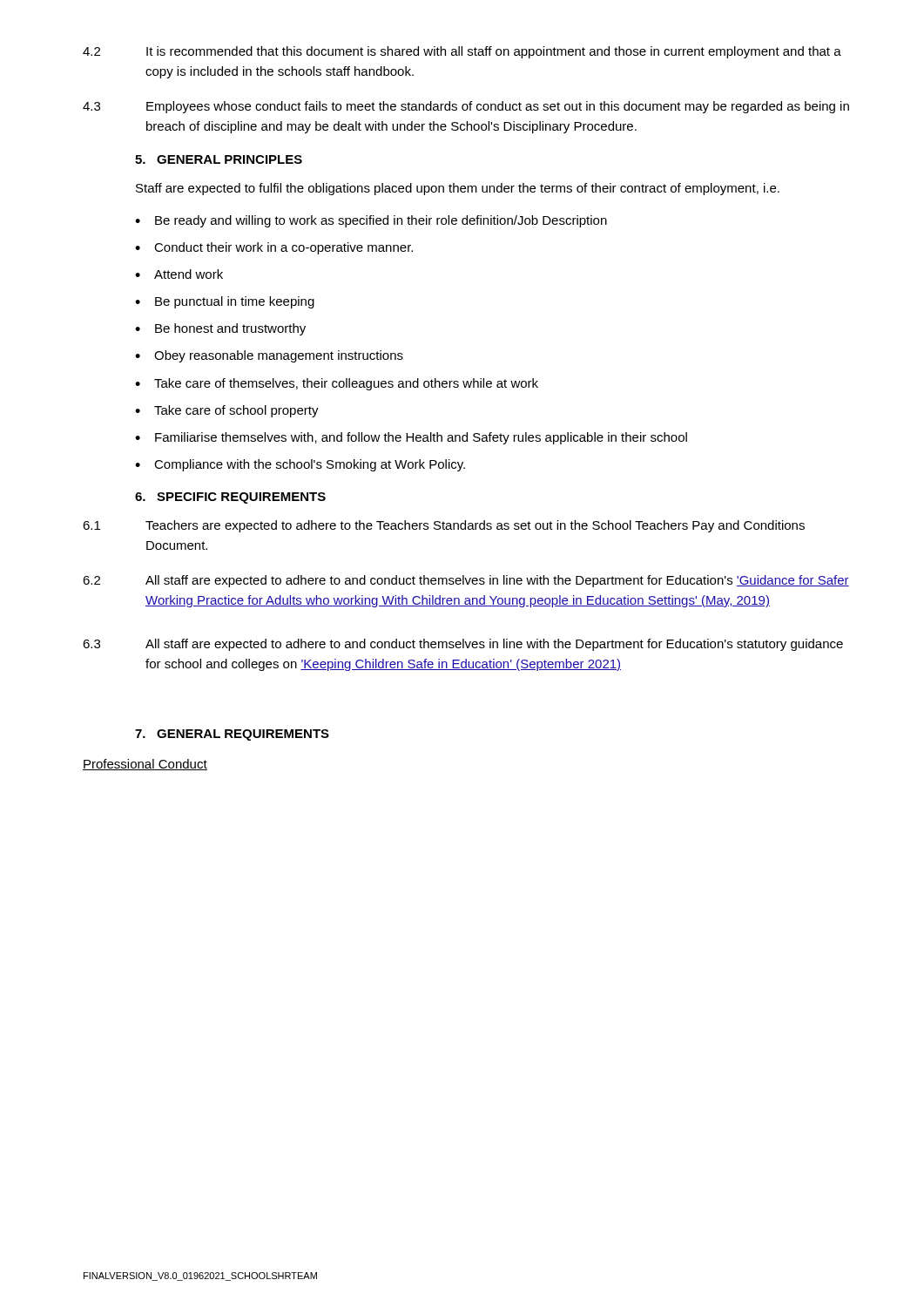The image size is (924, 1307).
Task: Find the list item that reads "4.2 It is"
Action: pyautogui.click(x=469, y=61)
